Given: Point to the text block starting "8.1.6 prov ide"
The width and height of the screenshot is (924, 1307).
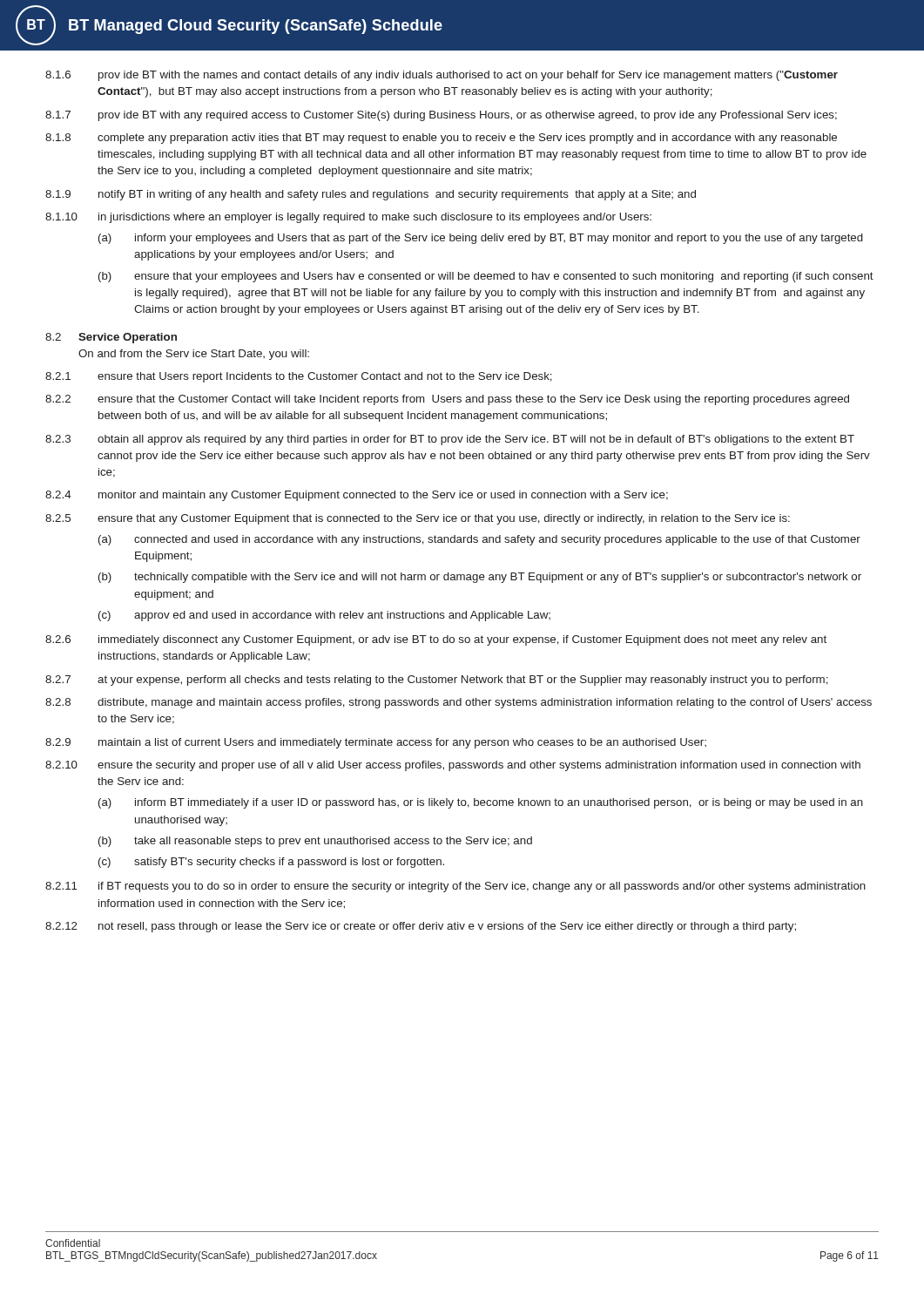Looking at the screenshot, I should 462,83.
